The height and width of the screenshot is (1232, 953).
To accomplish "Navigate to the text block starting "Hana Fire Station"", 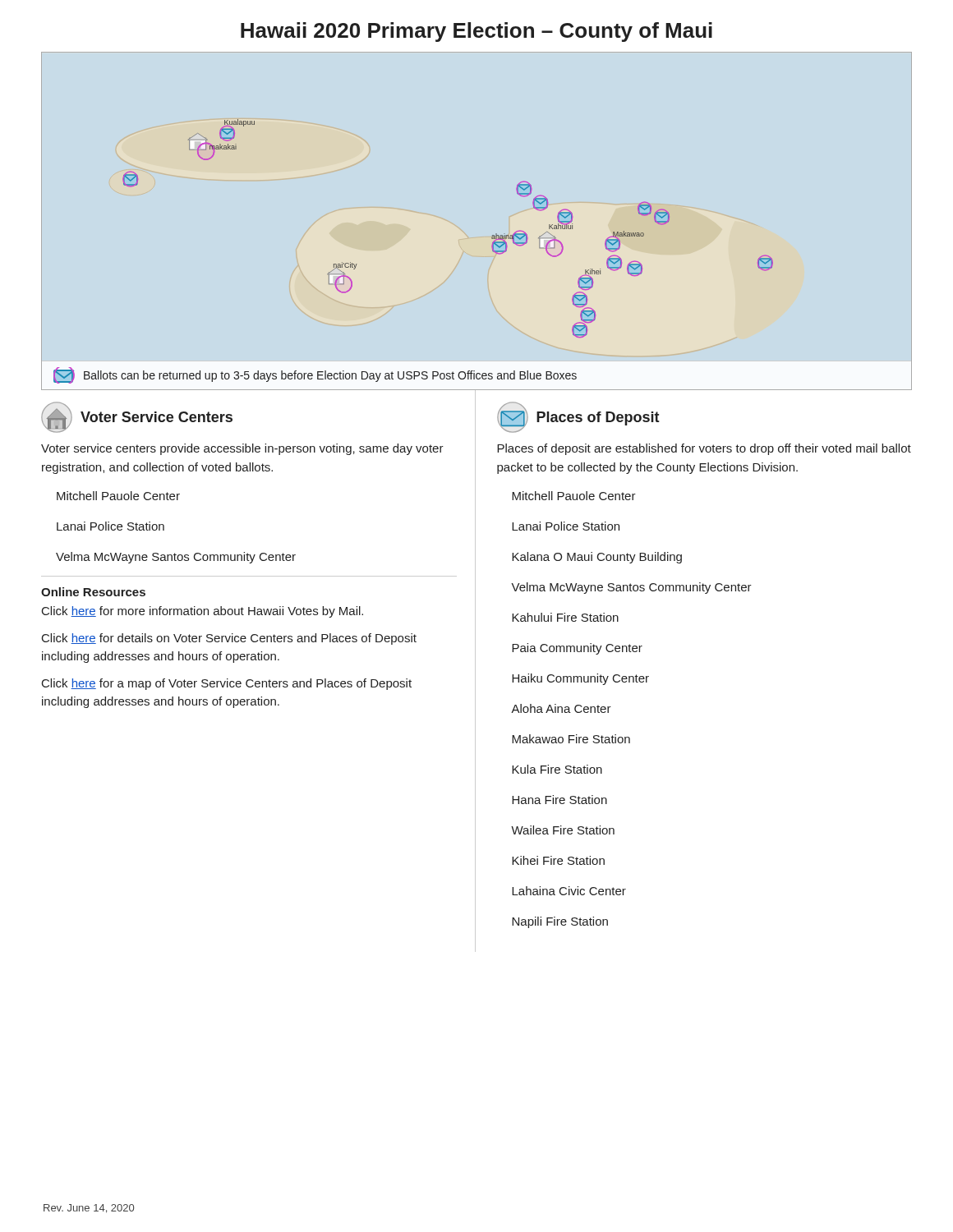I will point(559,800).
